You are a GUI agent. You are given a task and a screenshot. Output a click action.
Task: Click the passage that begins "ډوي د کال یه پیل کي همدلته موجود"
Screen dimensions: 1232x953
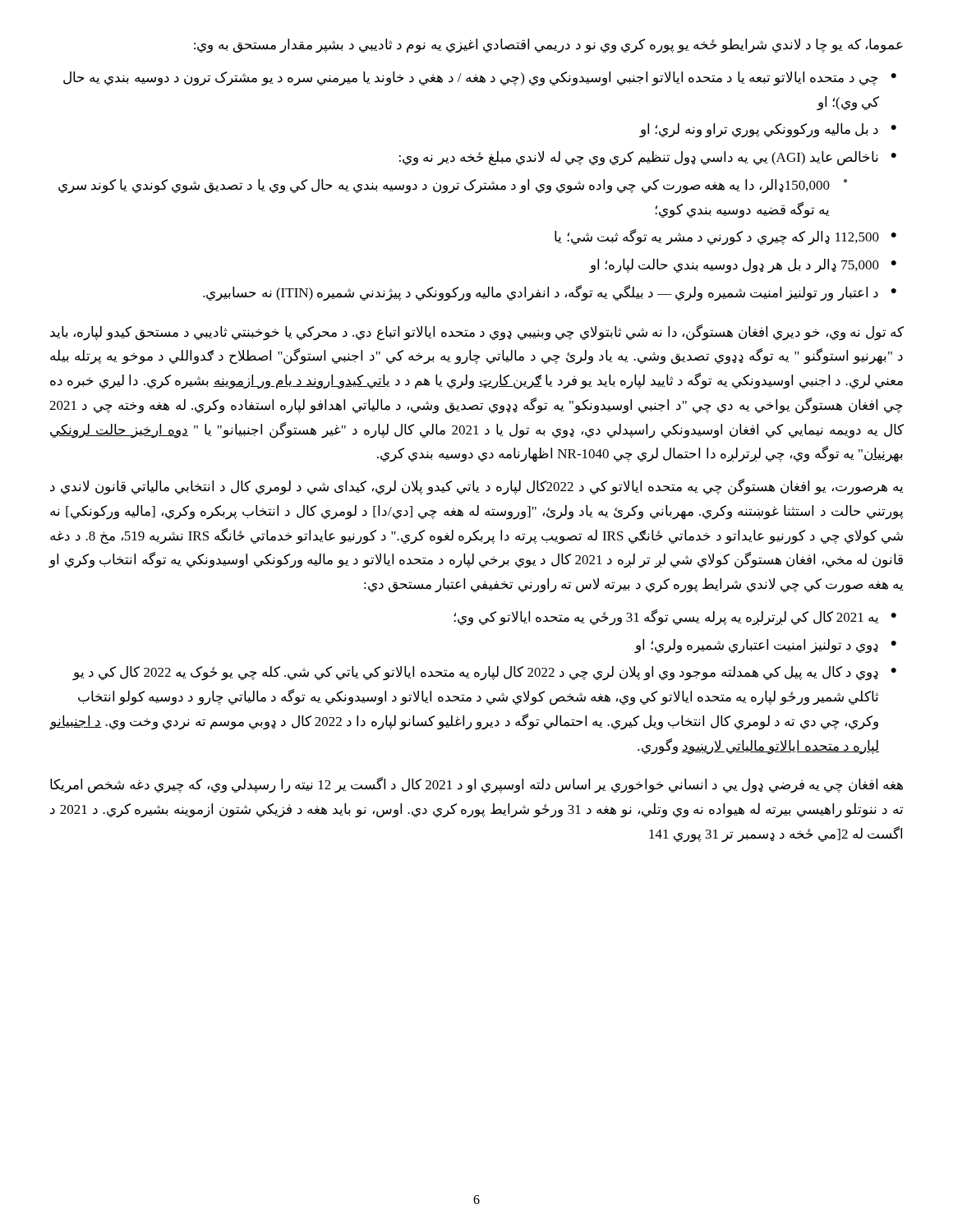tap(465, 709)
